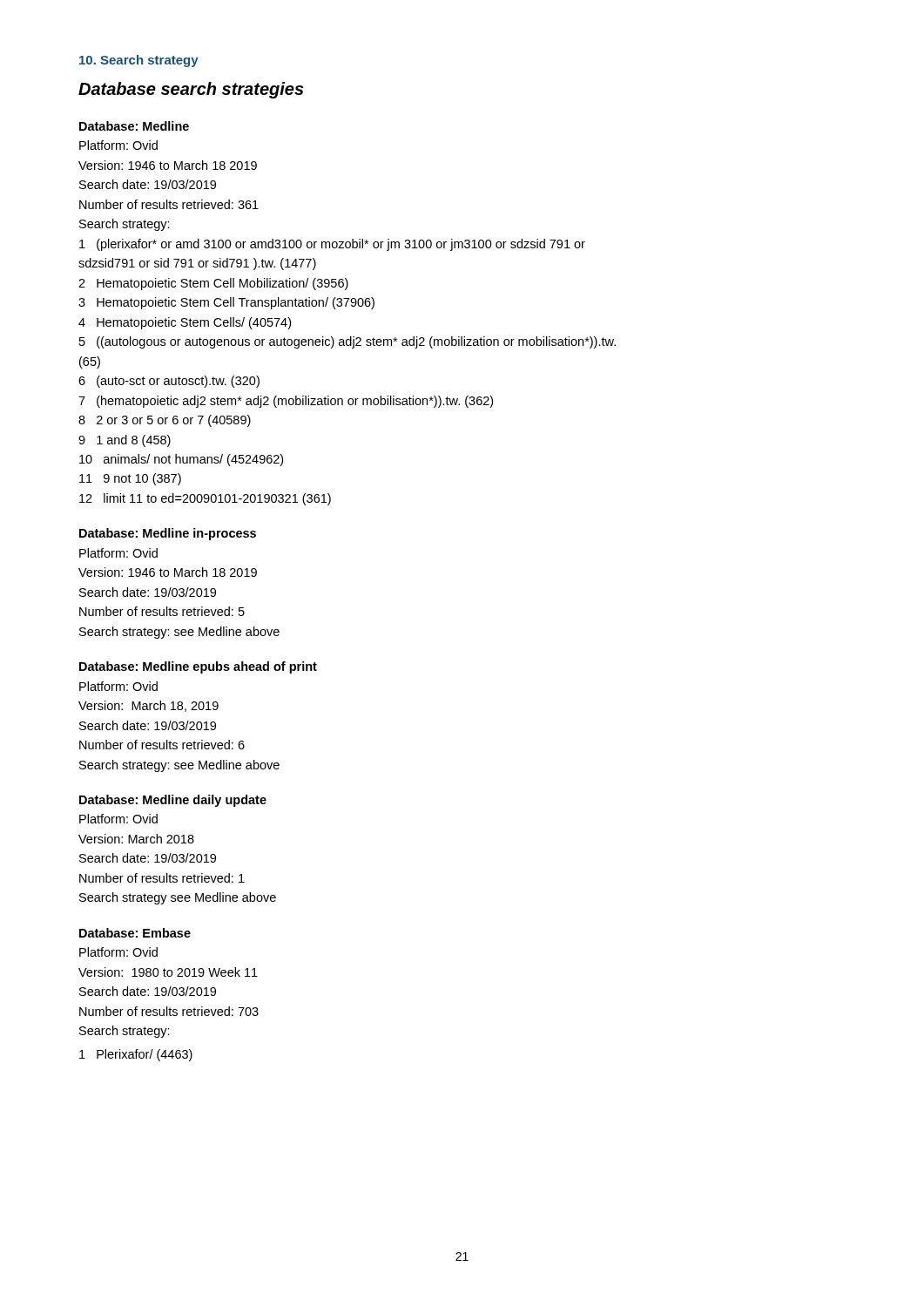Where is the passage that starts "11 9 not"?

click(x=130, y=479)
